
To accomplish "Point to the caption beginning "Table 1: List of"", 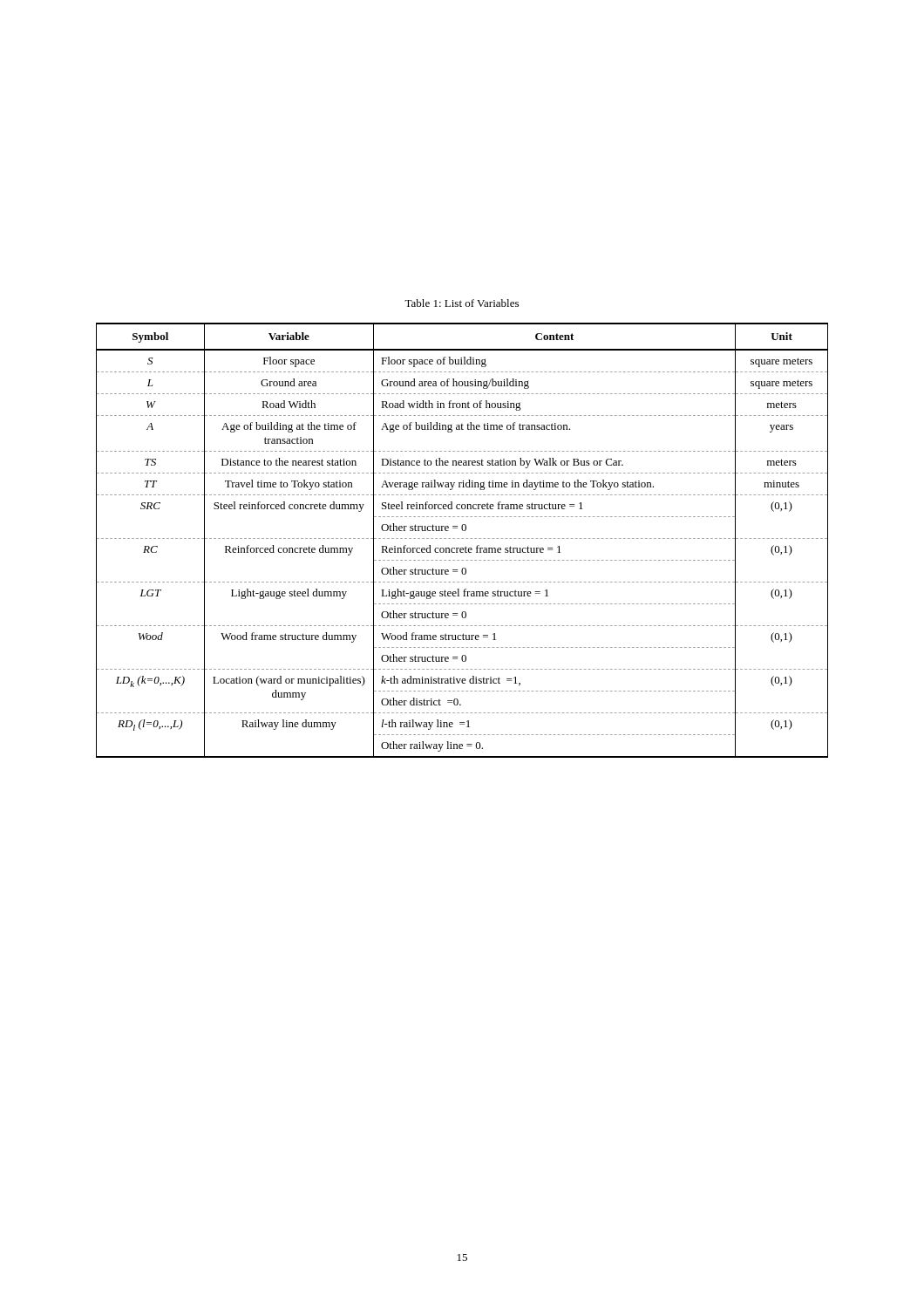I will pyautogui.click(x=462, y=303).
